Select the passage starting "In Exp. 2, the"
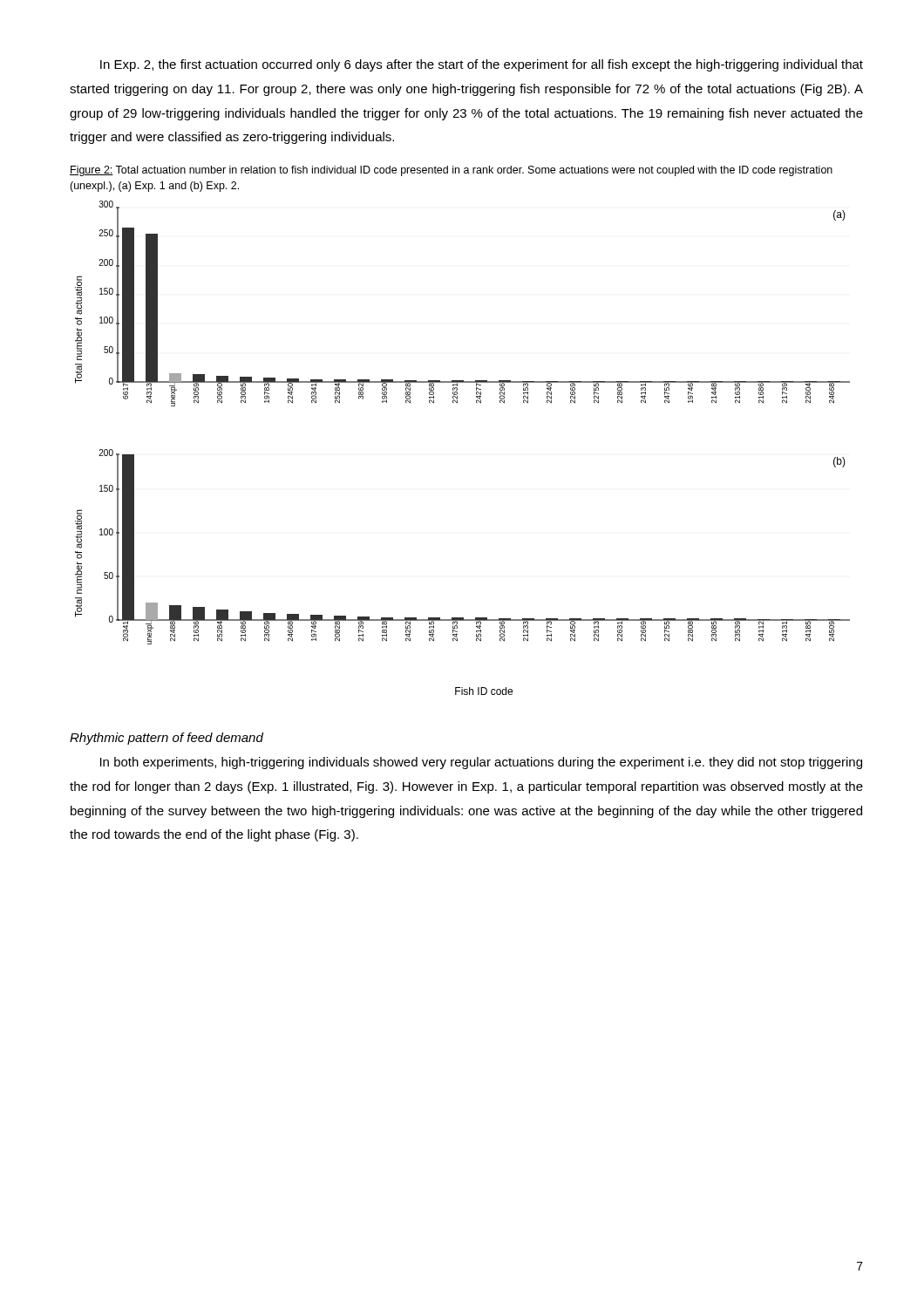This screenshot has height=1308, width=924. (466, 100)
